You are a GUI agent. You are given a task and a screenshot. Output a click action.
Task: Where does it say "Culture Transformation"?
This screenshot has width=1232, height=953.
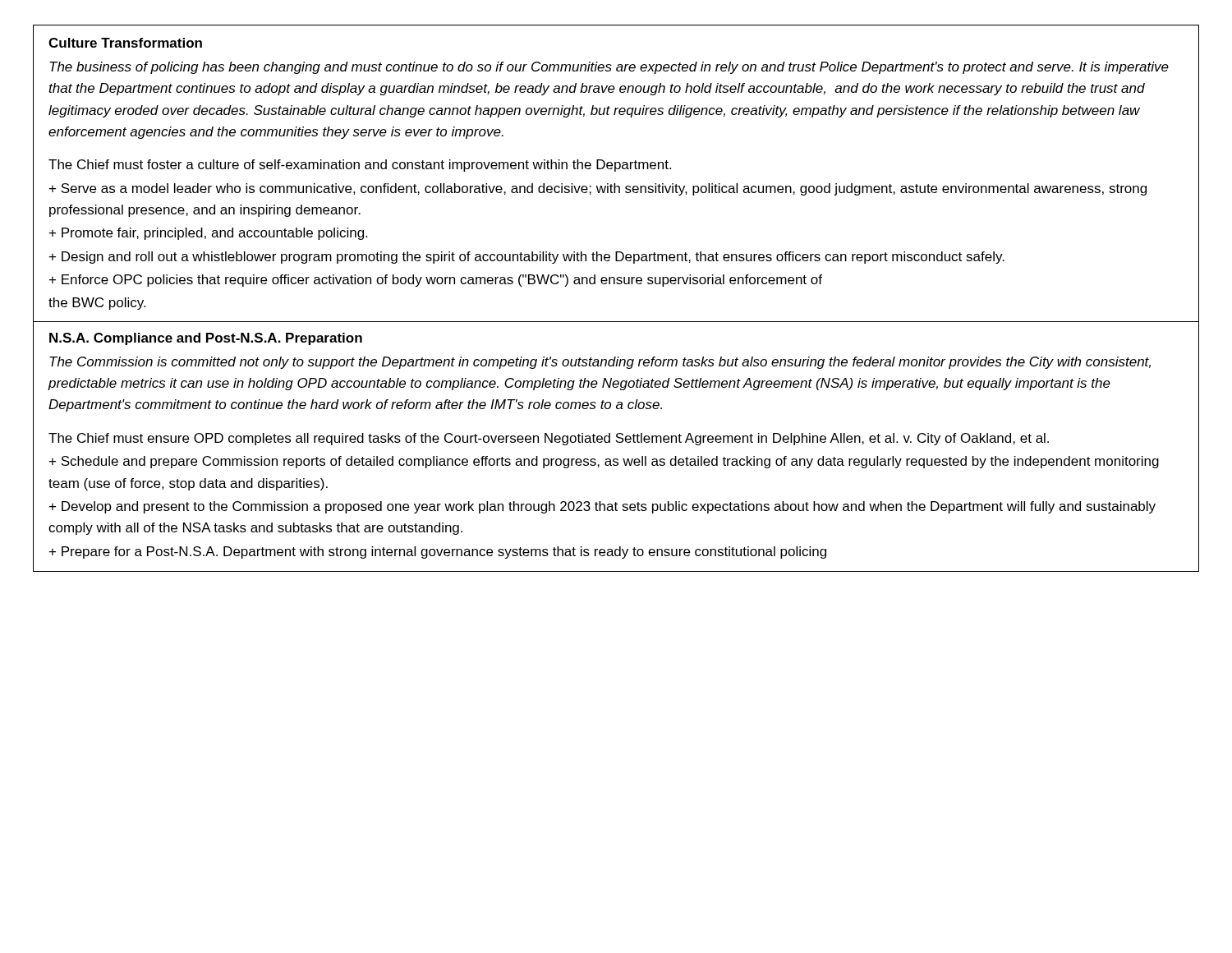coord(126,43)
